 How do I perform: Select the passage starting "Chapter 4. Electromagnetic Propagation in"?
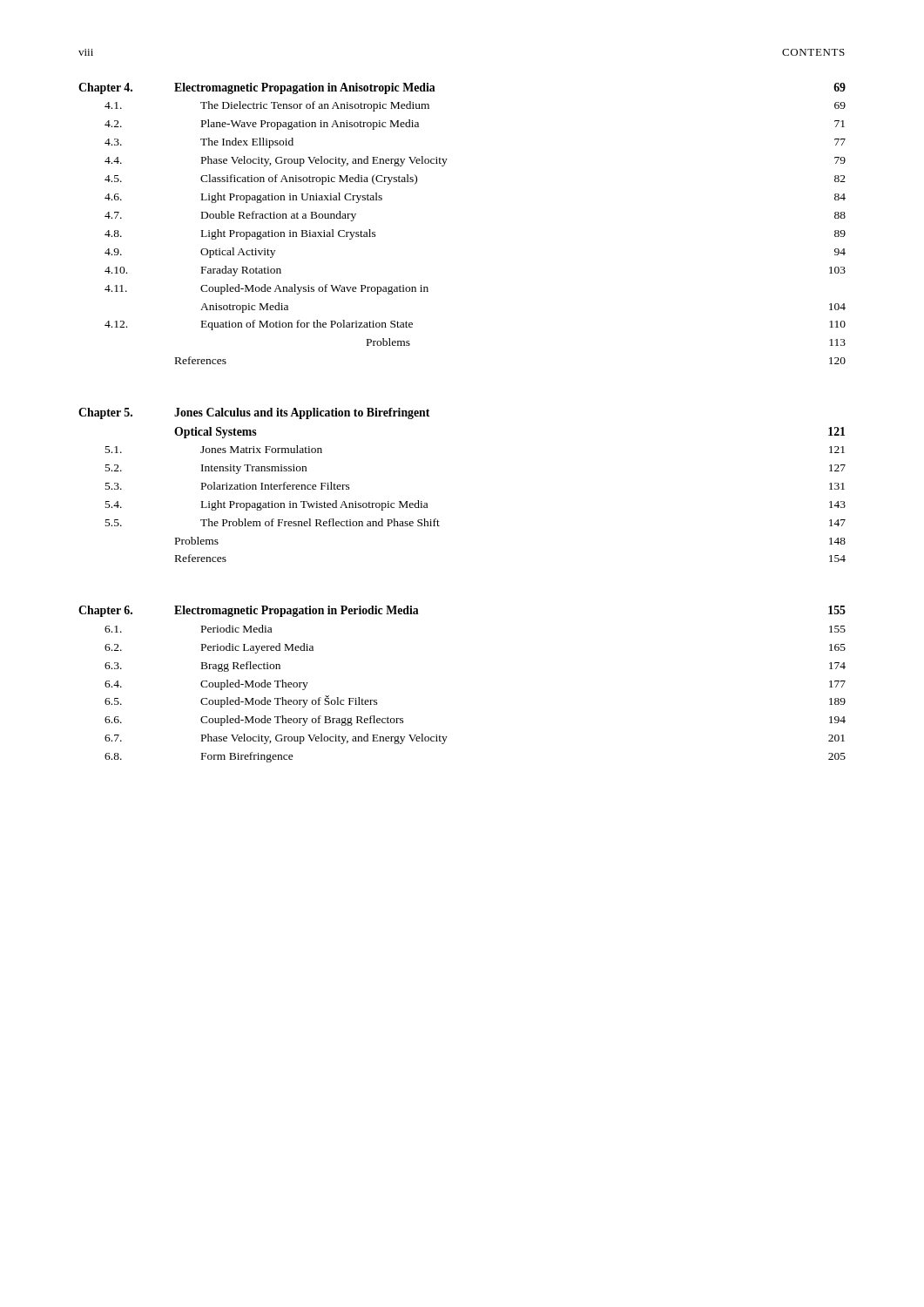click(104, 88)
